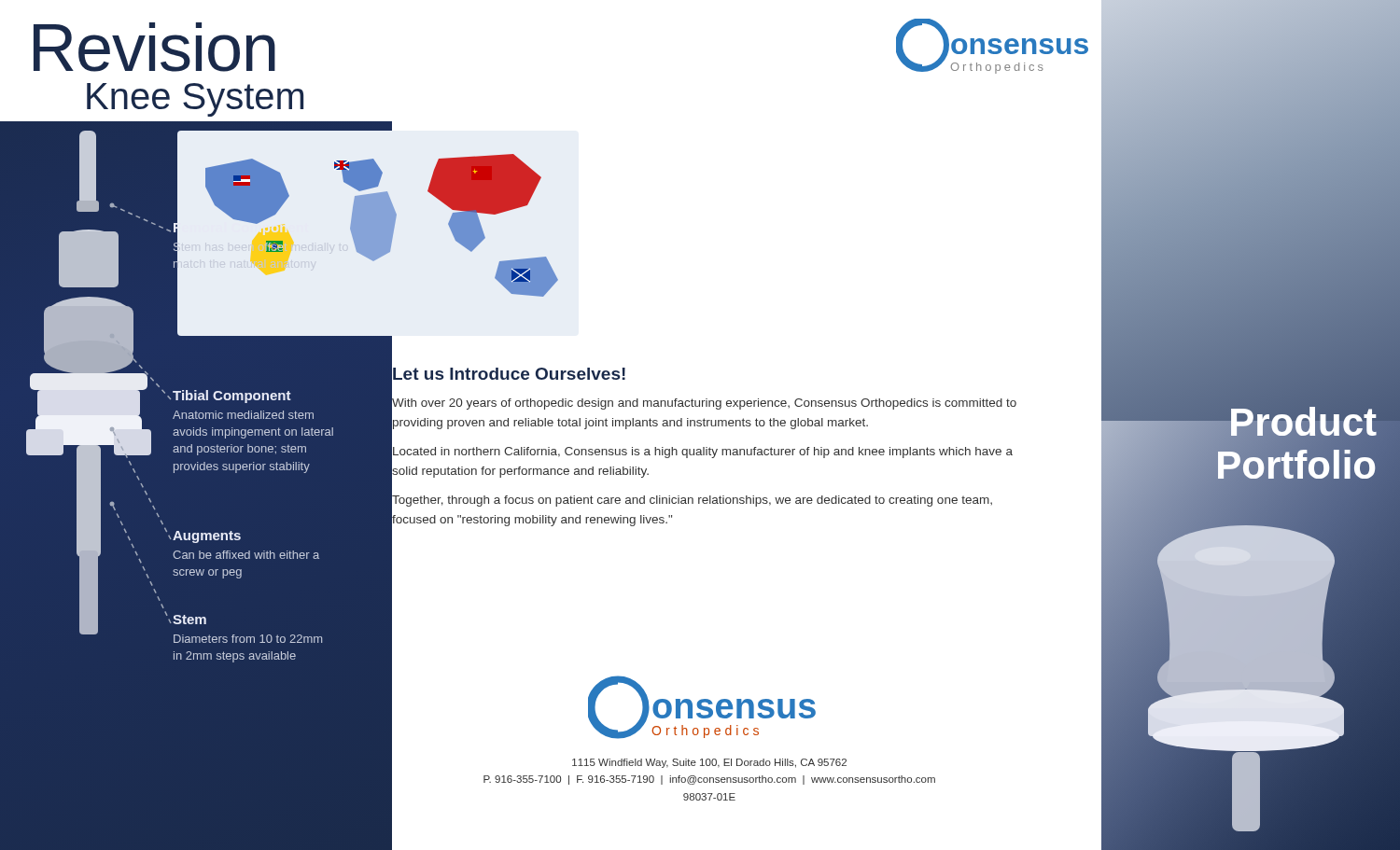Image resolution: width=1400 pixels, height=850 pixels.
Task: Select the text block that reads "With over 20 years"
Action: pos(704,412)
